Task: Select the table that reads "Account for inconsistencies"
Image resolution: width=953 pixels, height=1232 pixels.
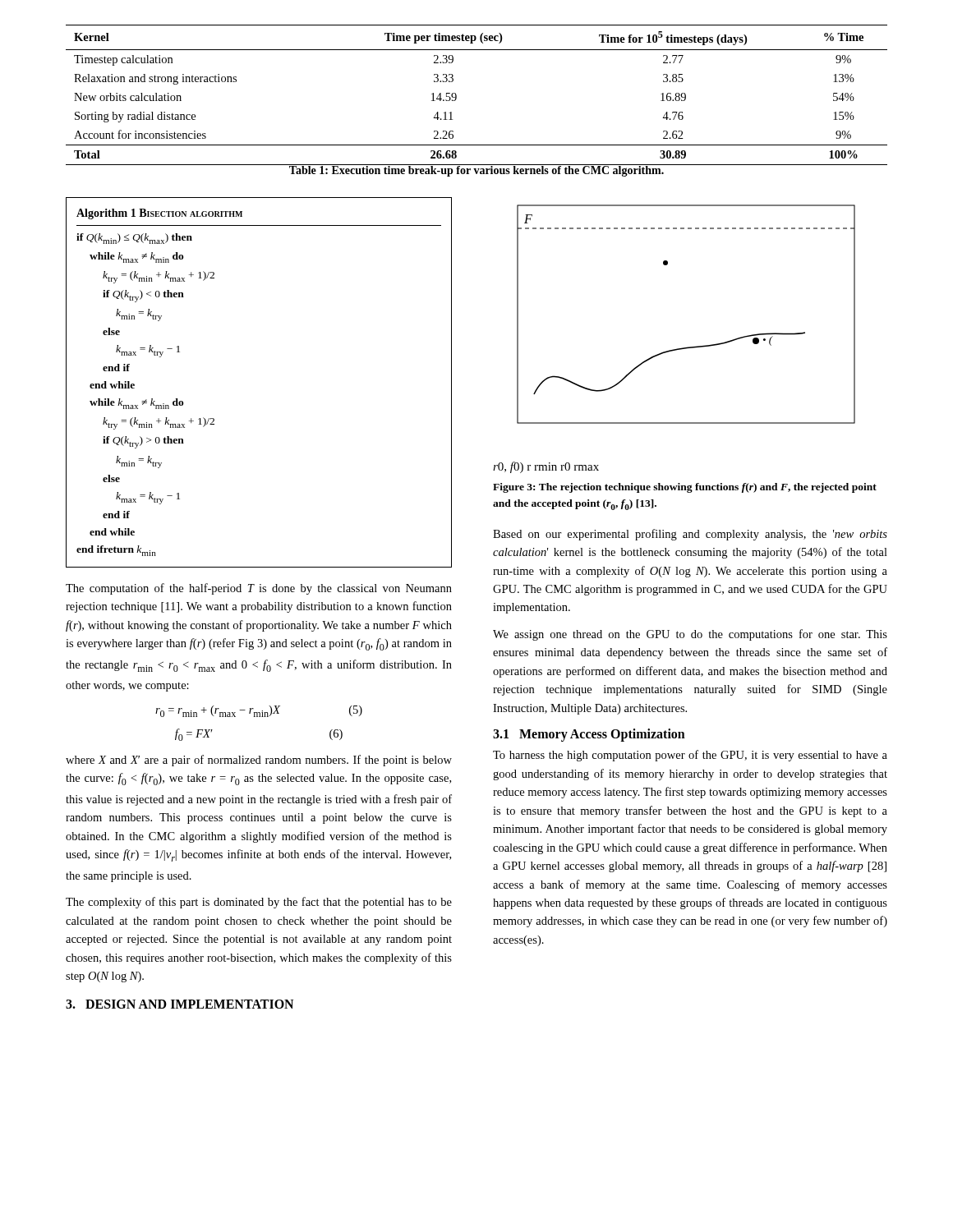Action: pos(476,95)
